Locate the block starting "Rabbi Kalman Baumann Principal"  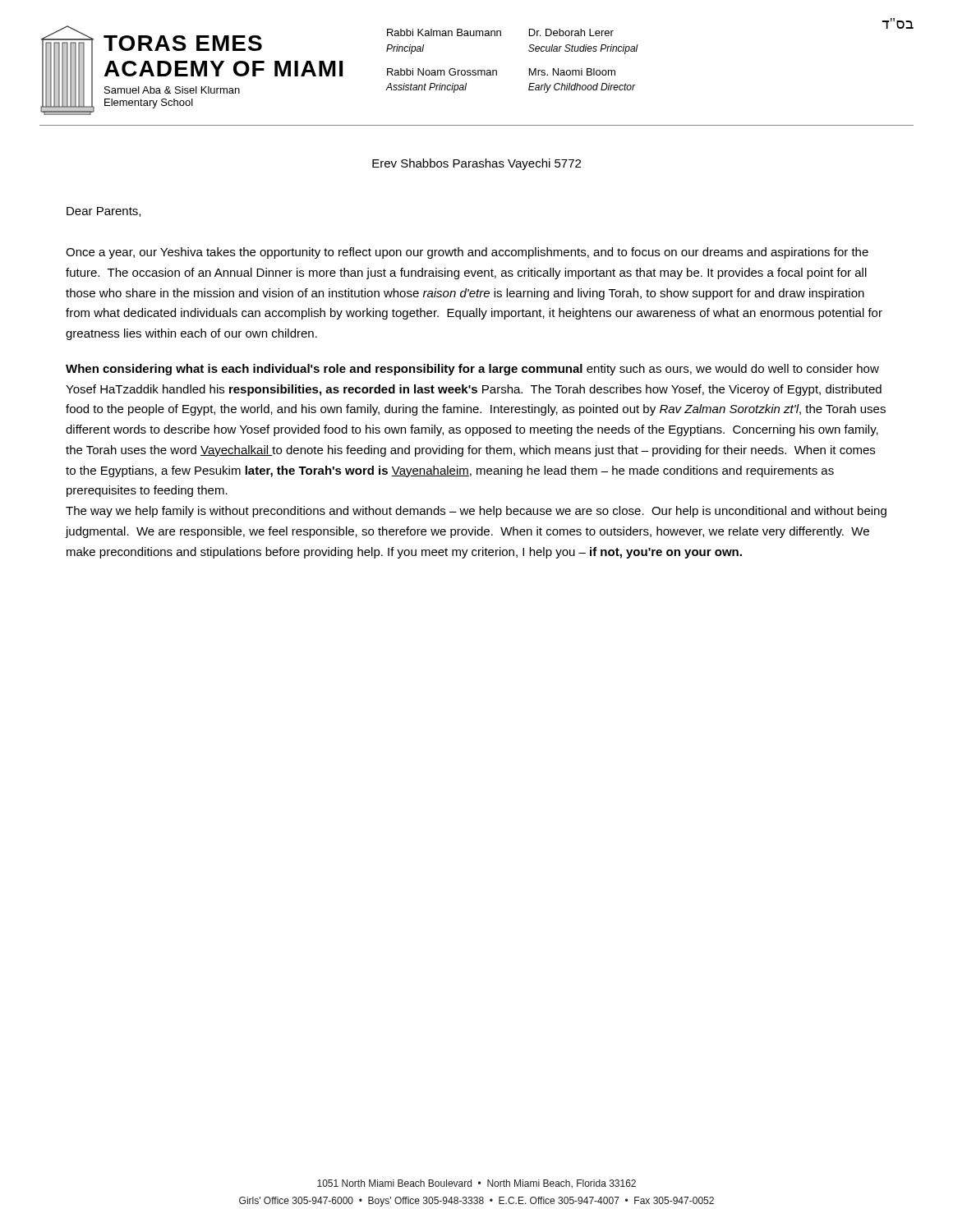click(500, 32)
